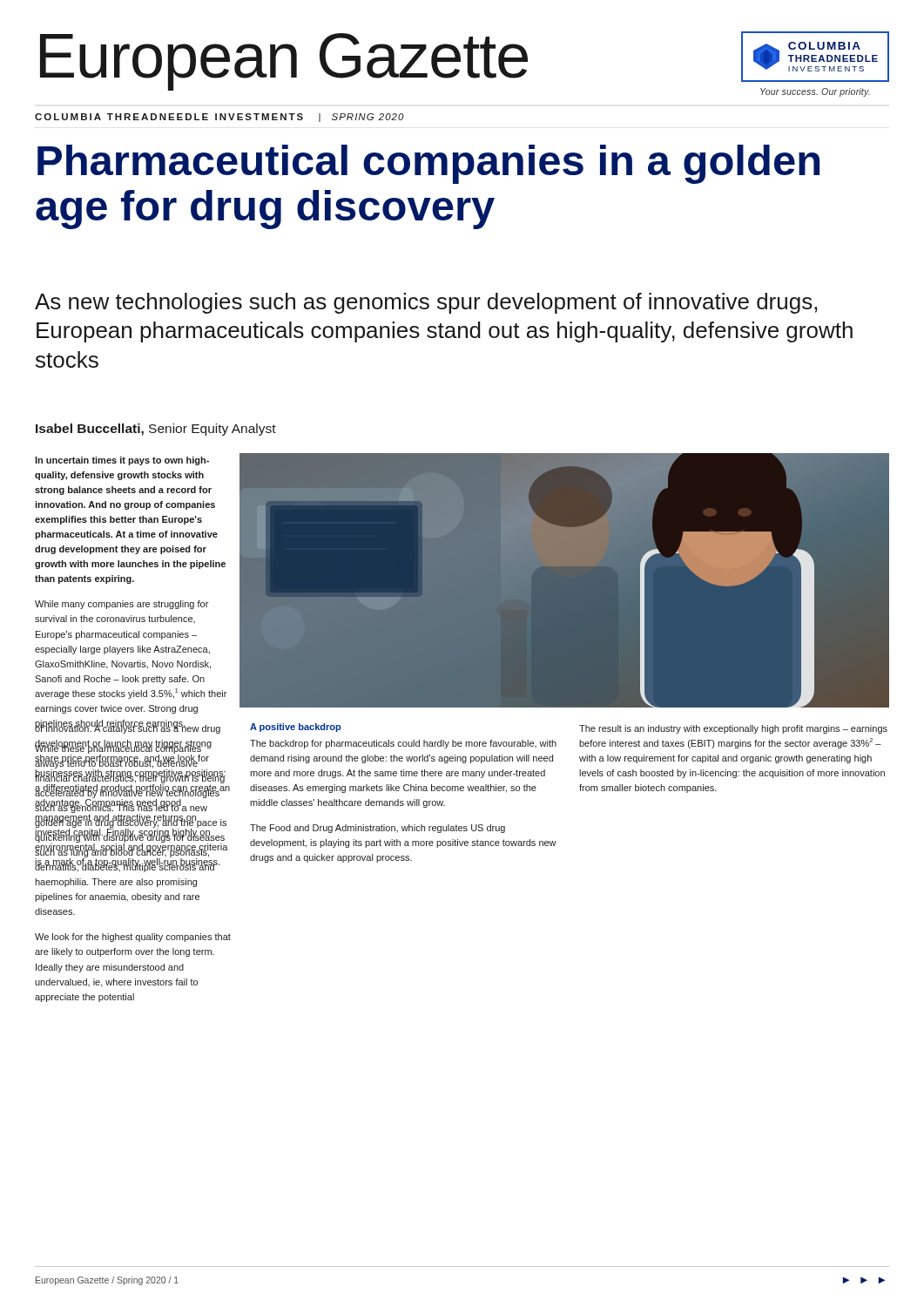Click the passage that begins "The result is an"
Image resolution: width=924 pixels, height=1307 pixels.
point(733,758)
